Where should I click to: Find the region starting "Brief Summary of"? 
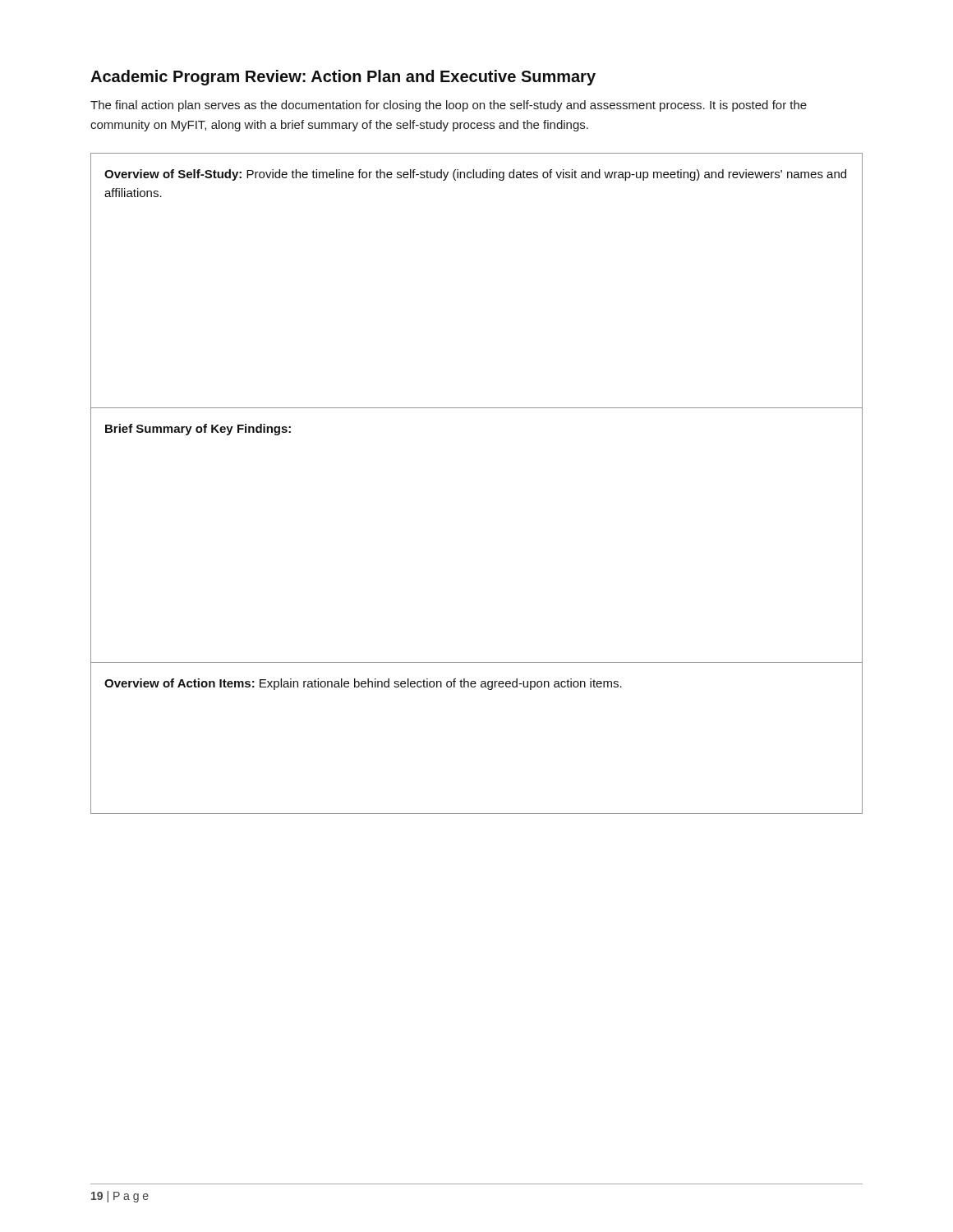point(198,428)
